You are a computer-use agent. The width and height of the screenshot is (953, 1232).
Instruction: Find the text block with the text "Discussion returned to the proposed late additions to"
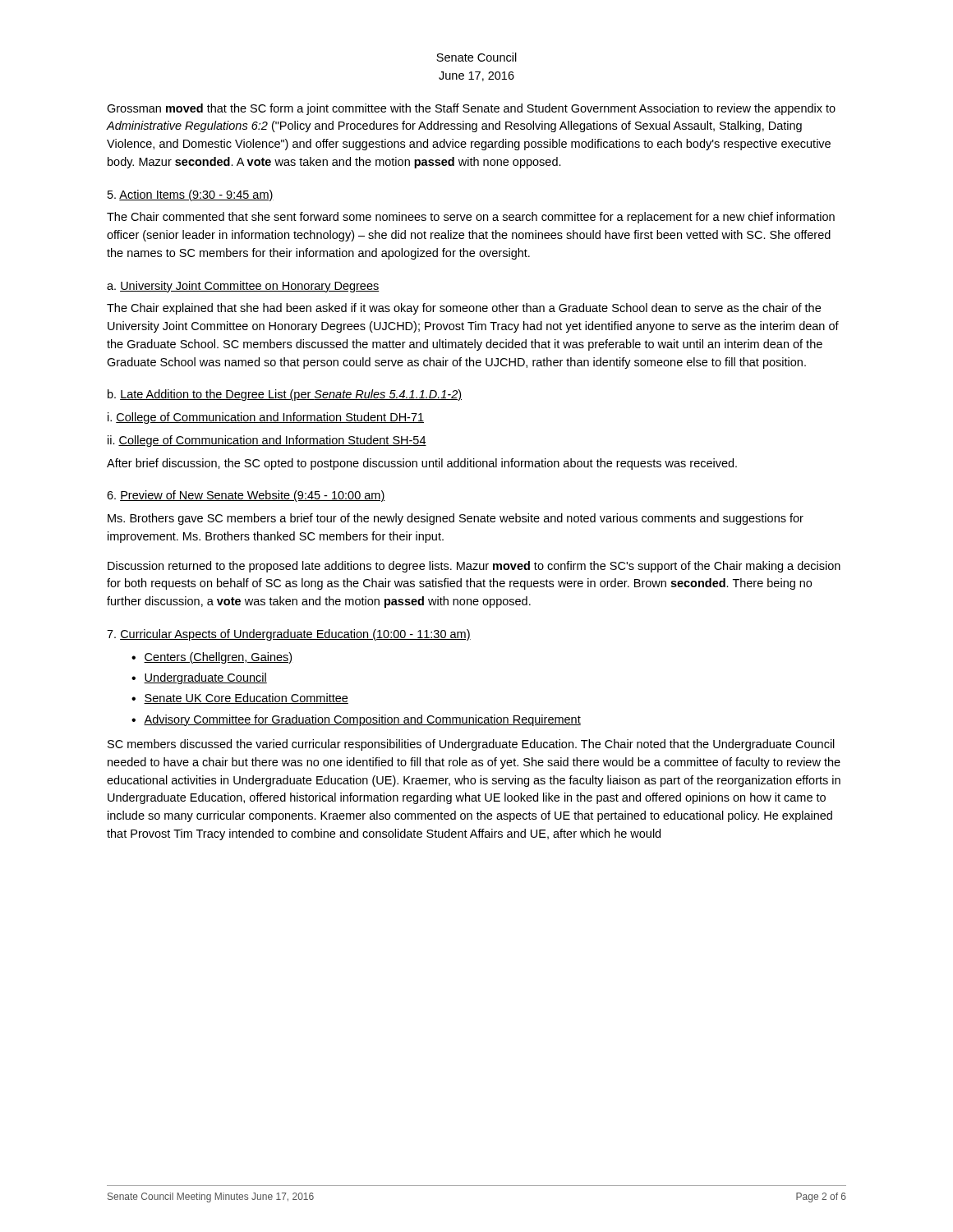pyautogui.click(x=474, y=583)
